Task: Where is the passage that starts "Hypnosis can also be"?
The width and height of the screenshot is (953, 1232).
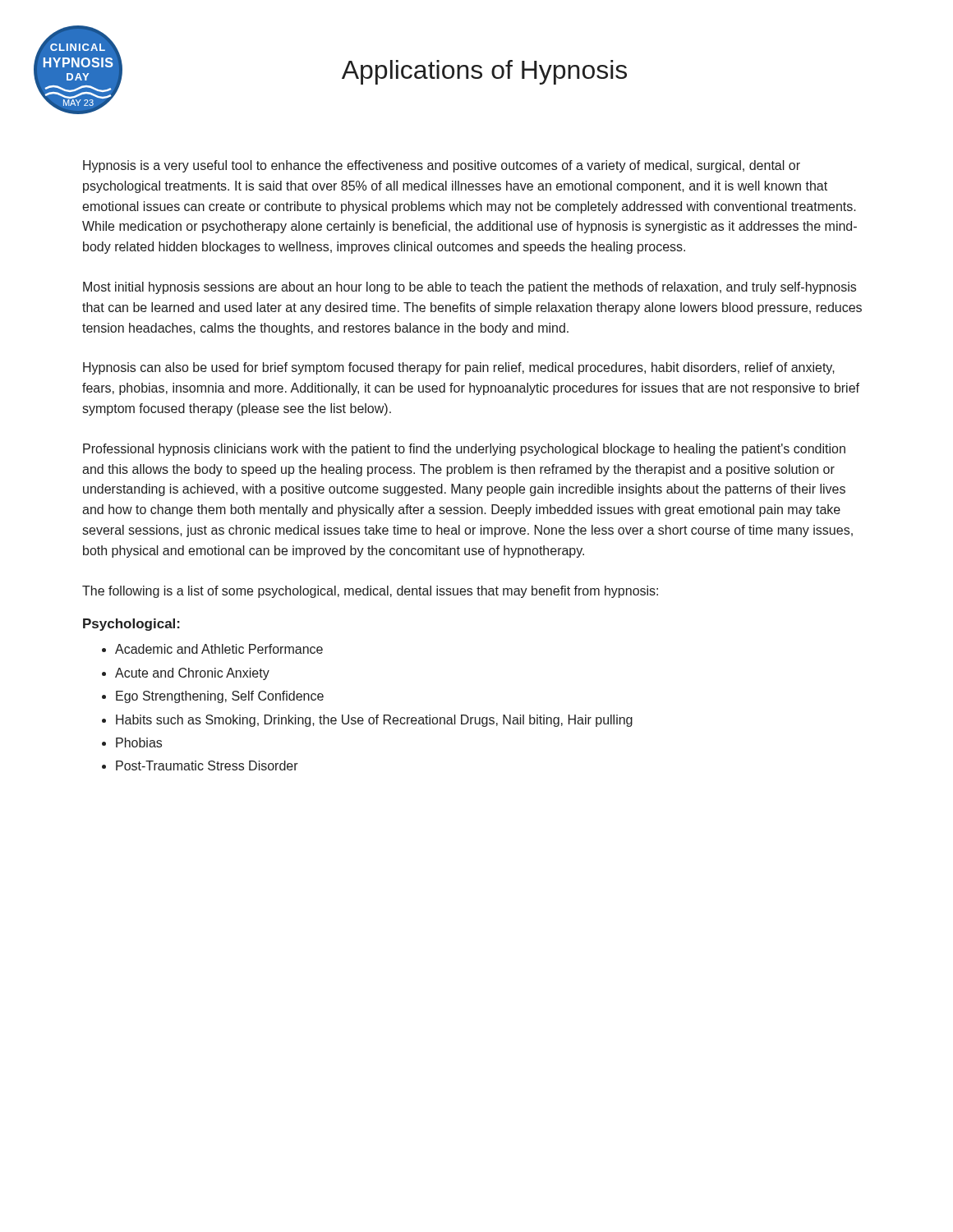Action: (x=471, y=388)
